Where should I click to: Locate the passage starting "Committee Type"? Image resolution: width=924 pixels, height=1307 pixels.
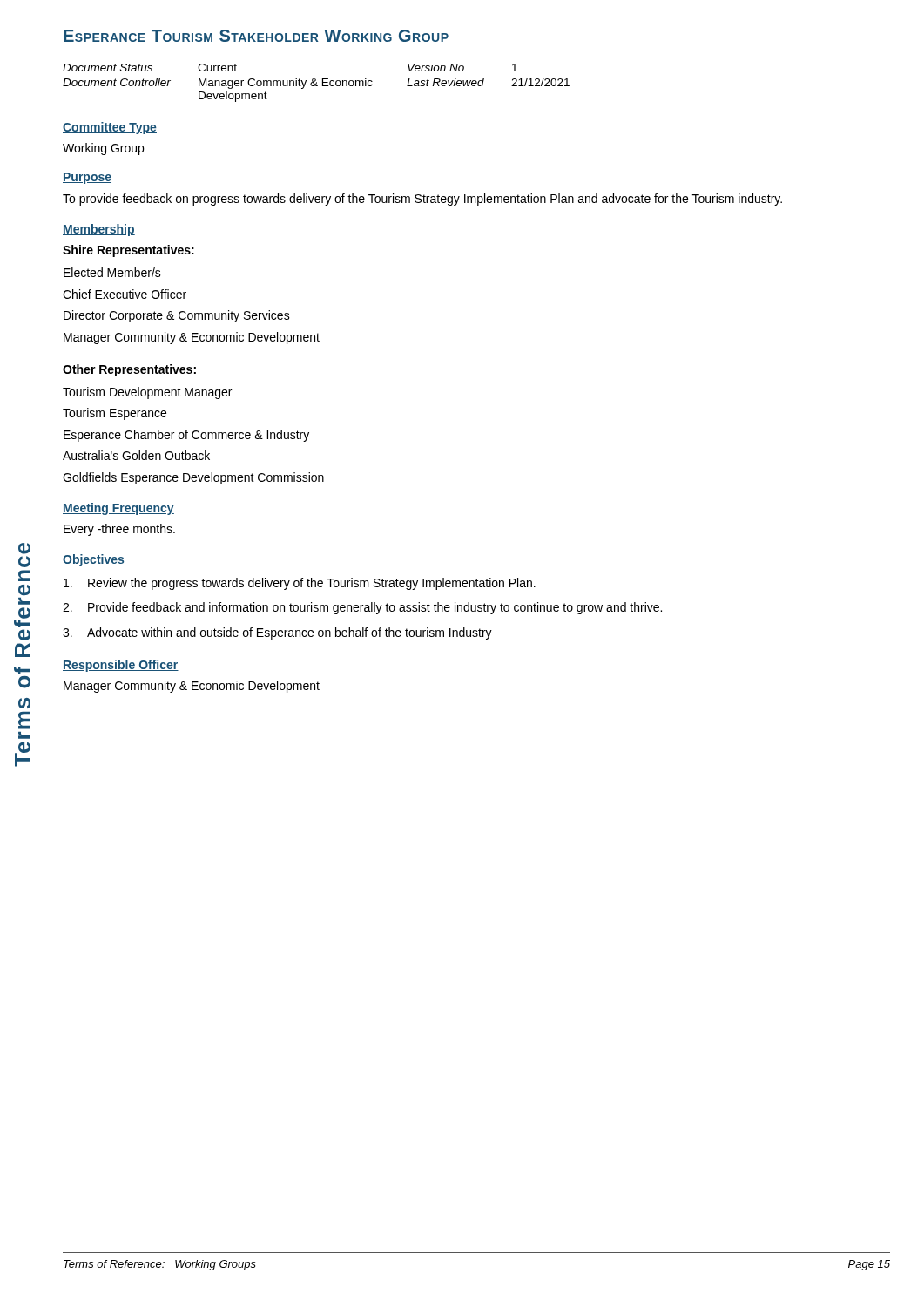[110, 127]
